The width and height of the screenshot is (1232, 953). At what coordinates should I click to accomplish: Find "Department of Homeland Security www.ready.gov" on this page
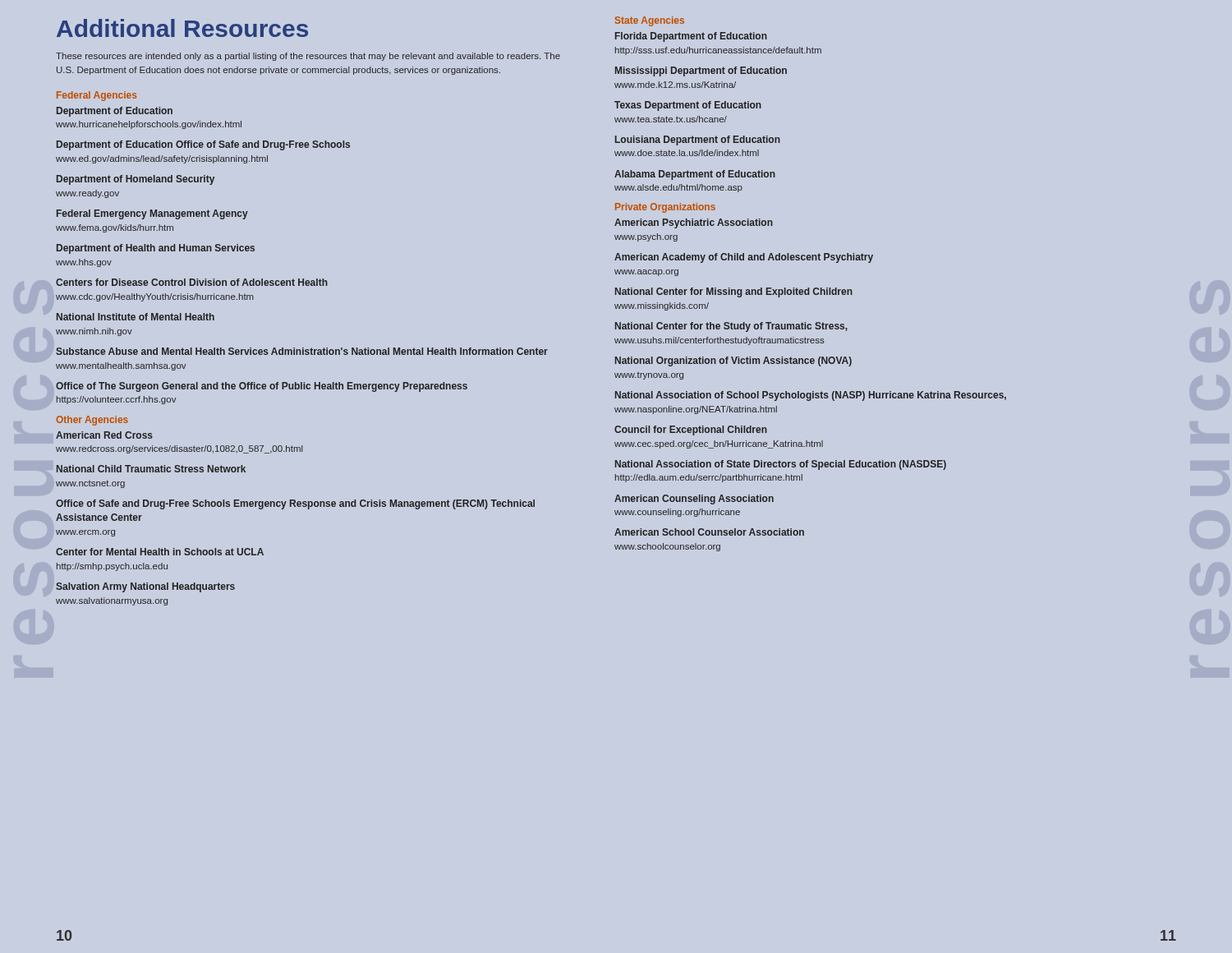(x=136, y=180)
